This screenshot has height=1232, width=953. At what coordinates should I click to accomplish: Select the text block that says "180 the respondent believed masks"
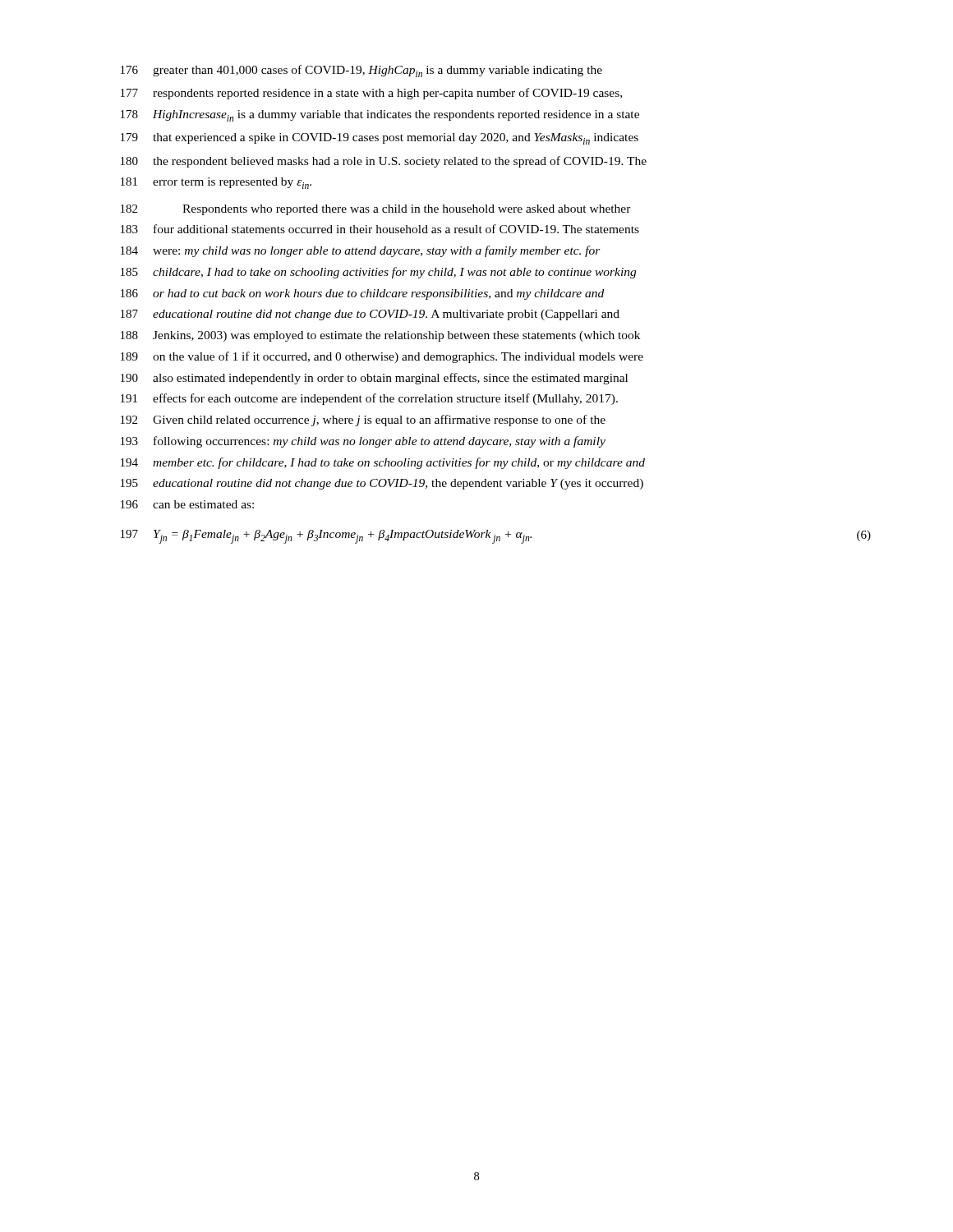(x=485, y=161)
